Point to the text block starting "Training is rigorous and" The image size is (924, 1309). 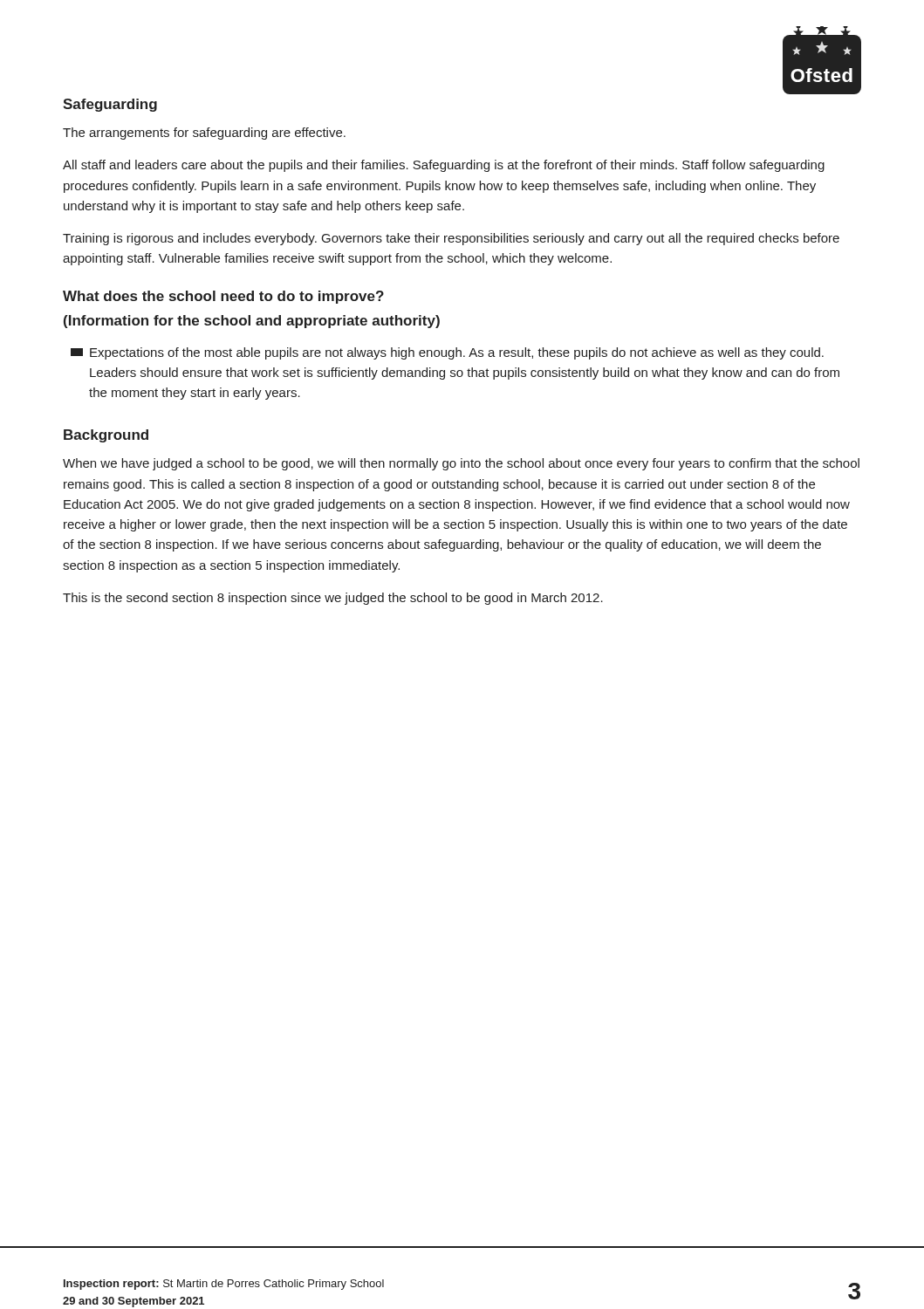(x=451, y=248)
